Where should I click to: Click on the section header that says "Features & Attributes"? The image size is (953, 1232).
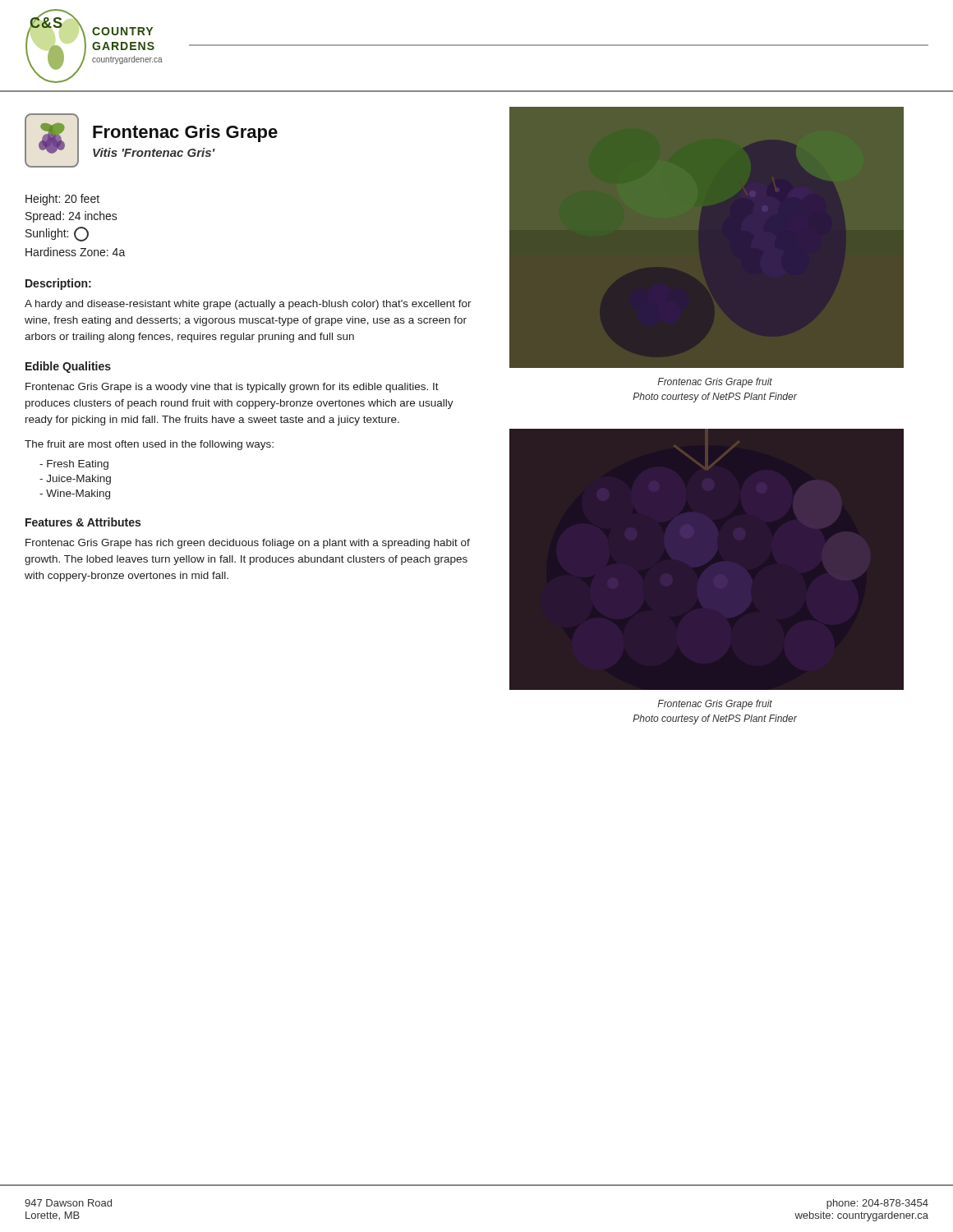coord(83,522)
